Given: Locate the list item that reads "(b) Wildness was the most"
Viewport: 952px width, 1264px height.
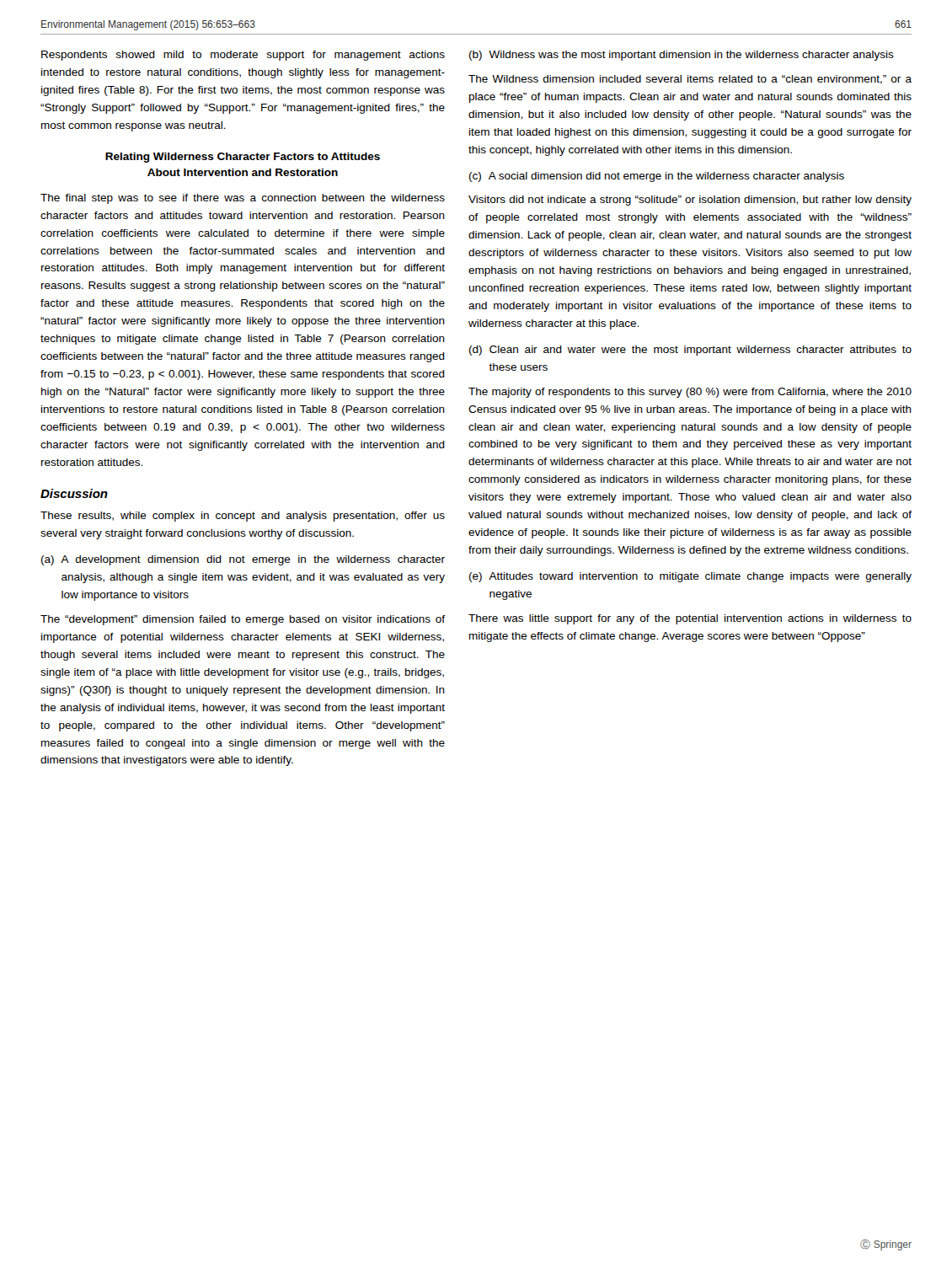Looking at the screenshot, I should [x=690, y=55].
